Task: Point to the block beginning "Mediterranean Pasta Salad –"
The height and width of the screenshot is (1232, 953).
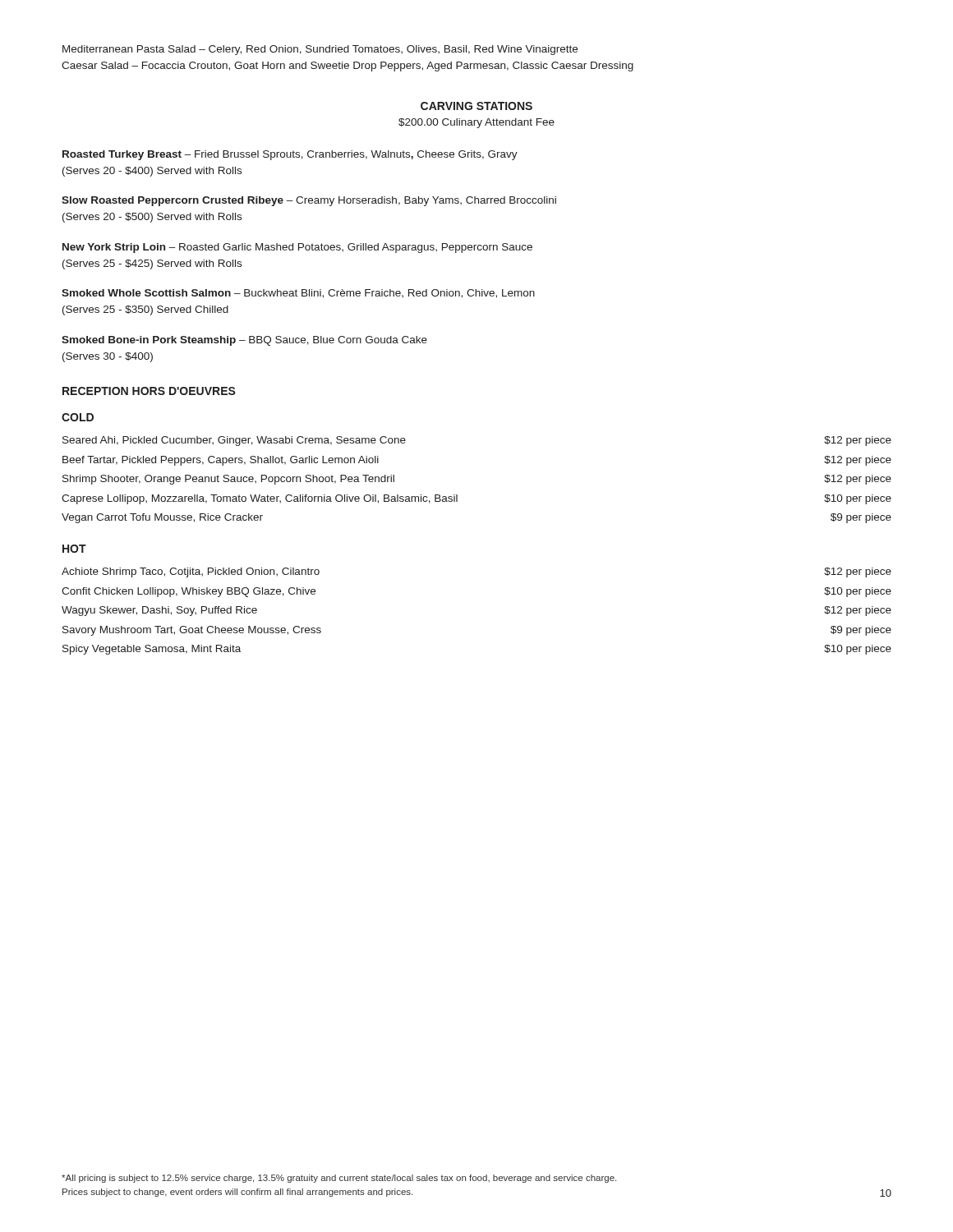Action: pyautogui.click(x=348, y=57)
